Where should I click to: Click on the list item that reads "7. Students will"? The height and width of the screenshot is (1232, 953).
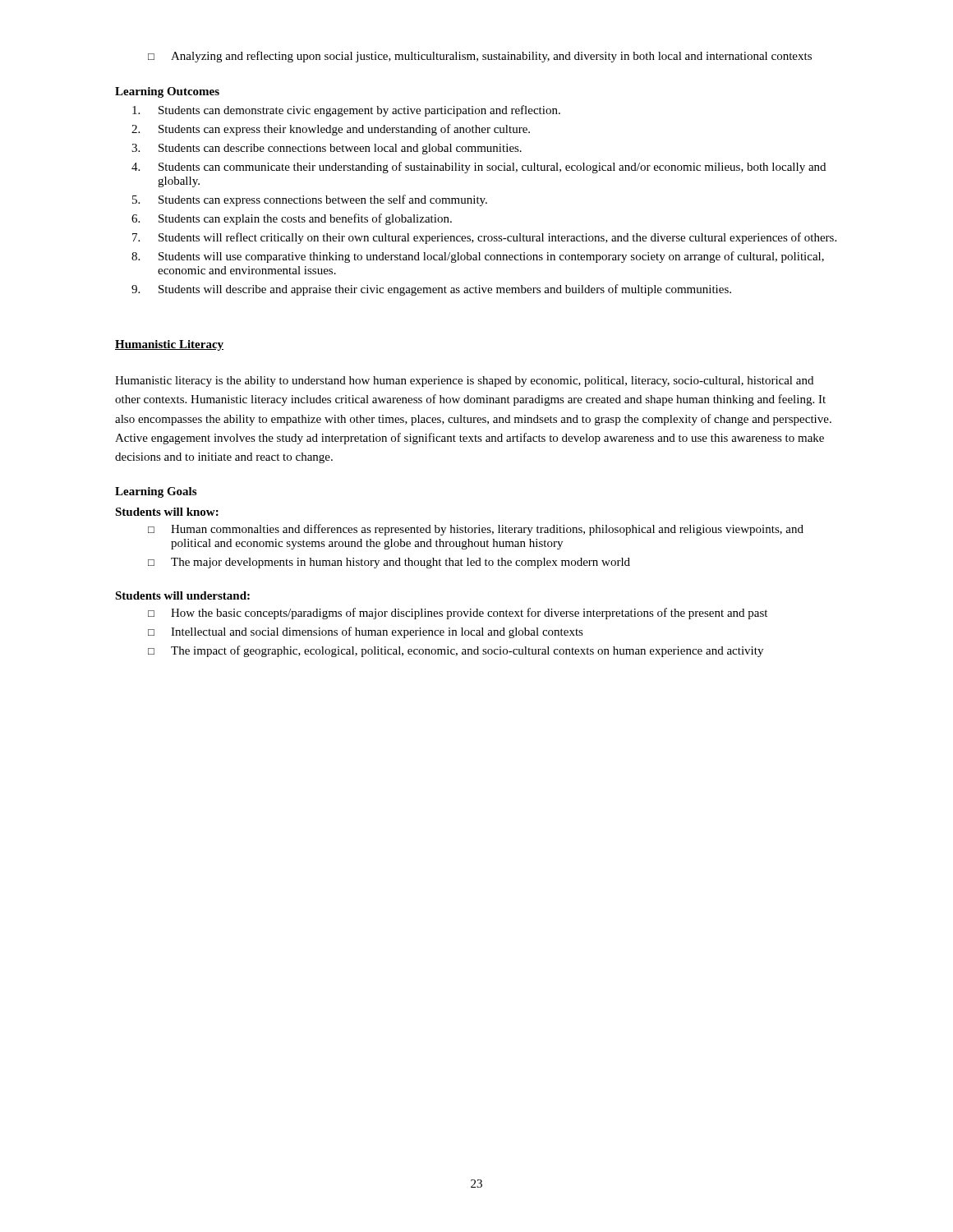click(484, 238)
